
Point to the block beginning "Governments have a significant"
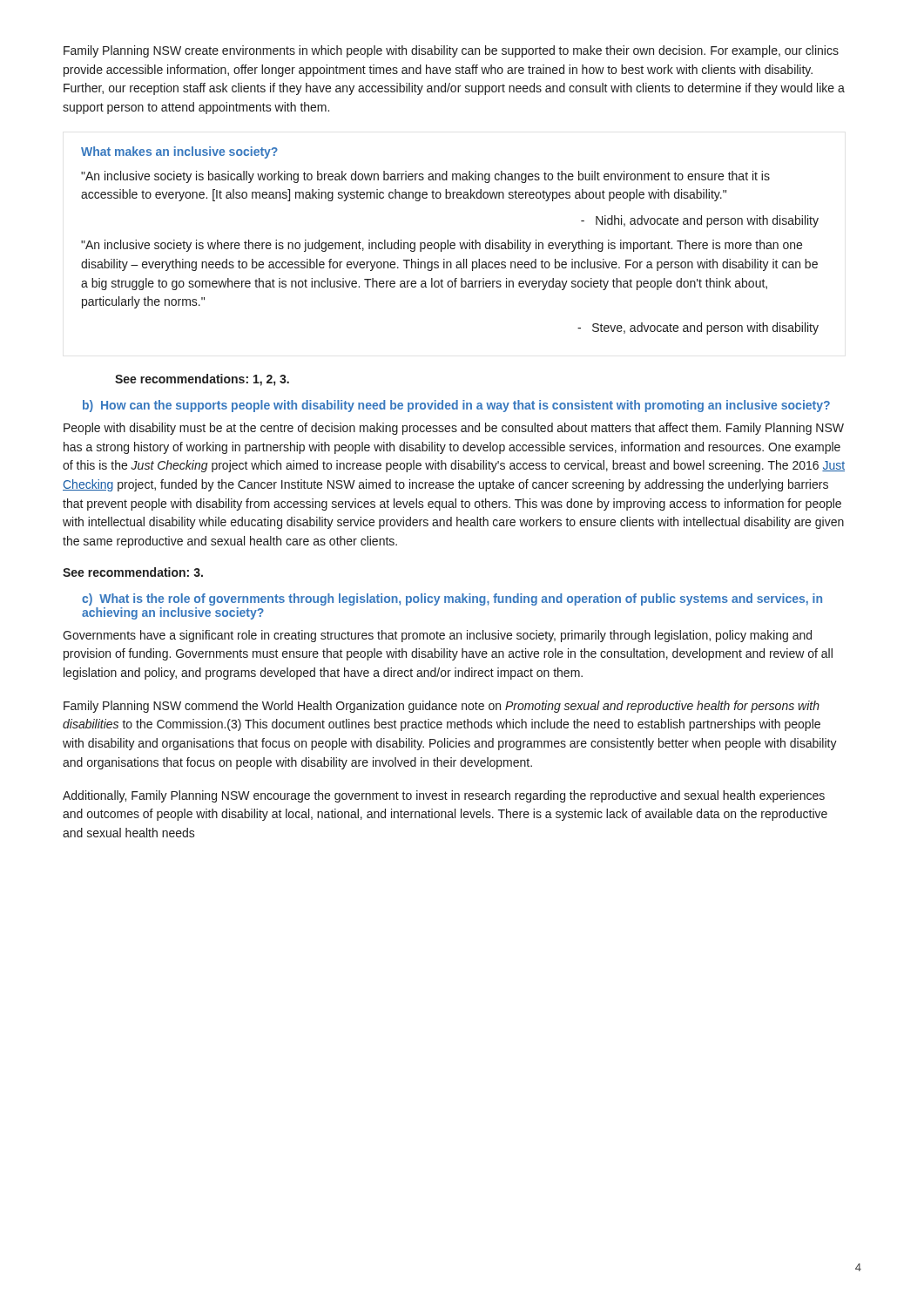point(448,654)
